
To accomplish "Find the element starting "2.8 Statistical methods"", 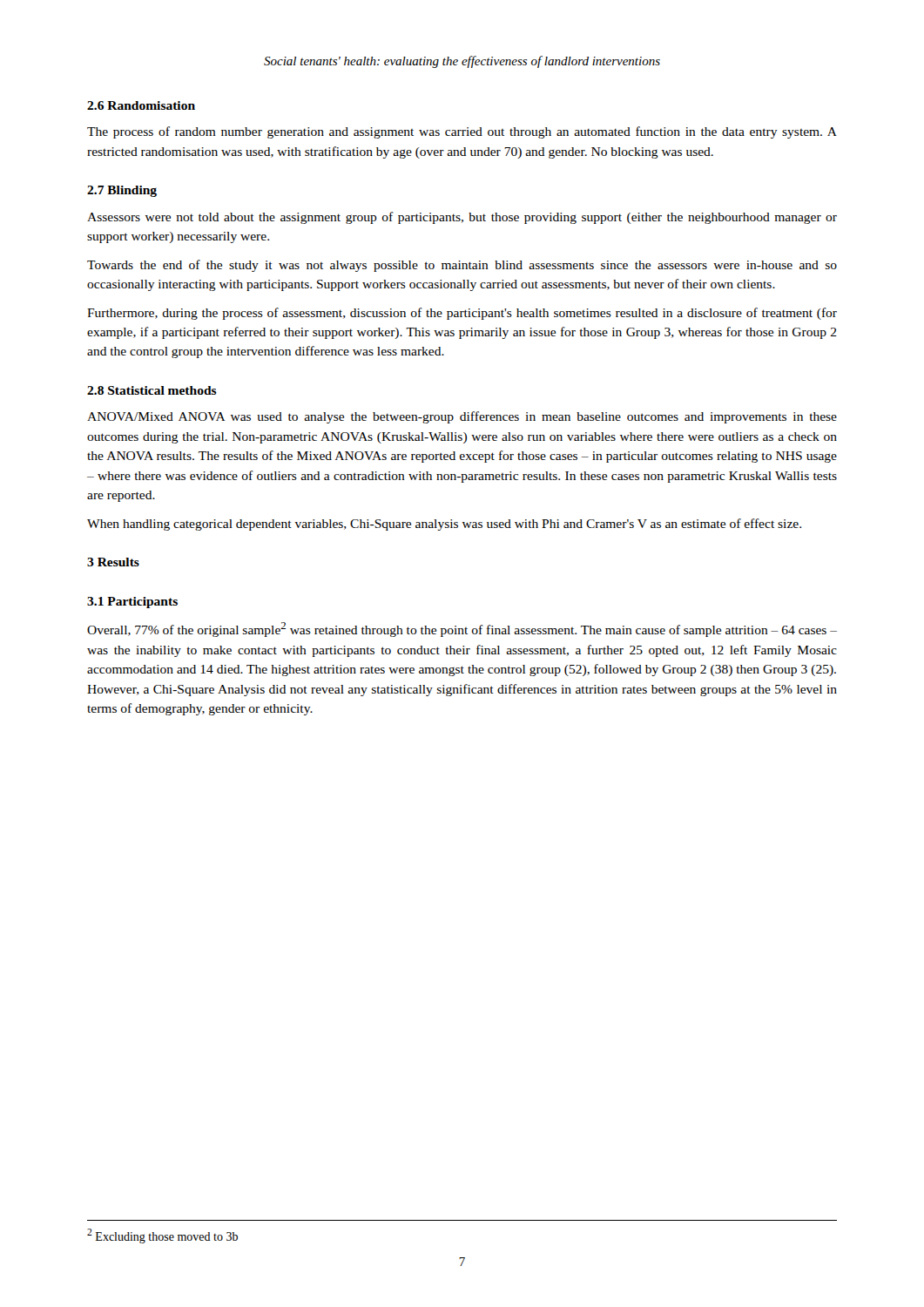I will 152,390.
